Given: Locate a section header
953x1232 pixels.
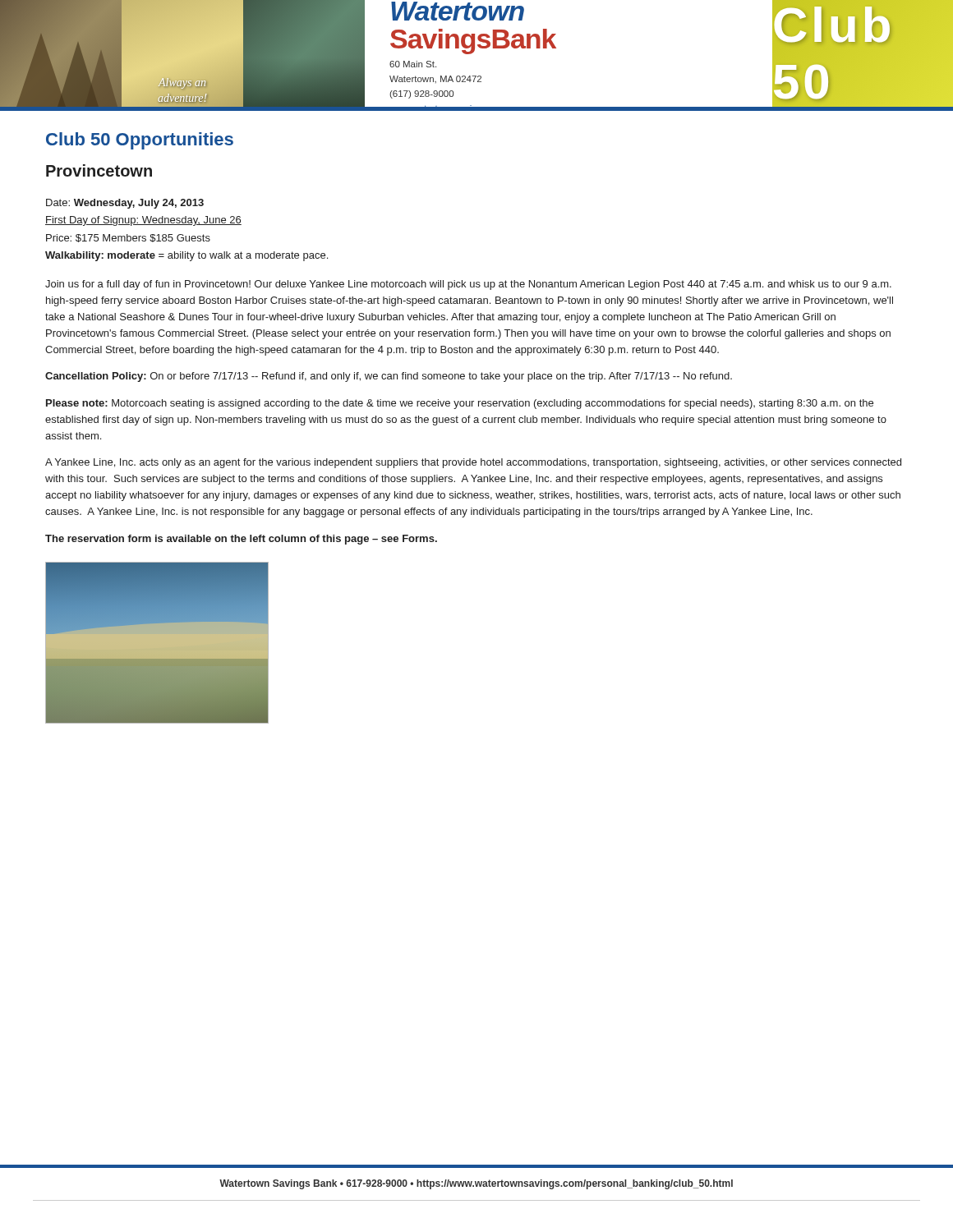Looking at the screenshot, I should (x=140, y=139).
